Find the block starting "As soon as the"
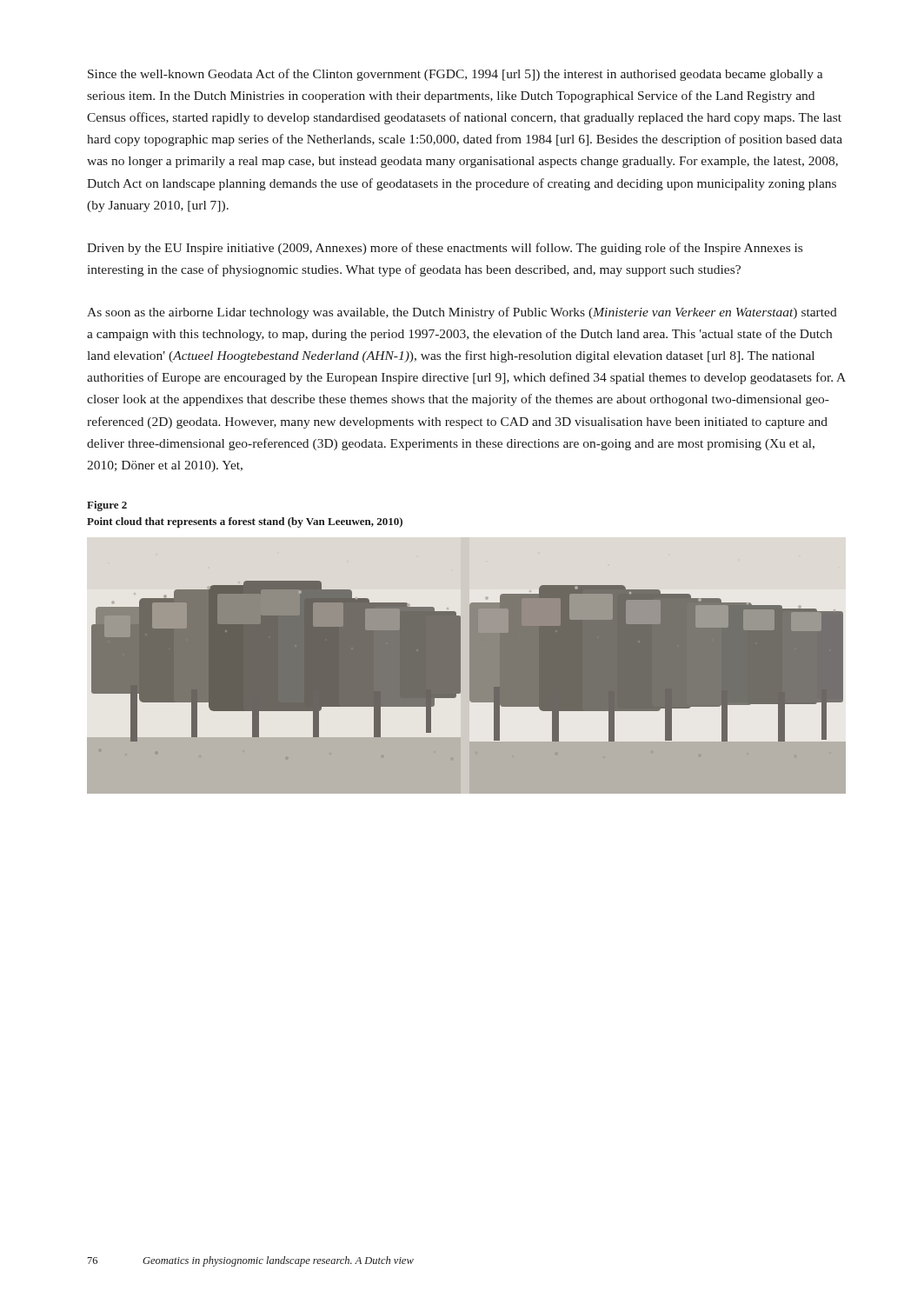 tap(466, 388)
